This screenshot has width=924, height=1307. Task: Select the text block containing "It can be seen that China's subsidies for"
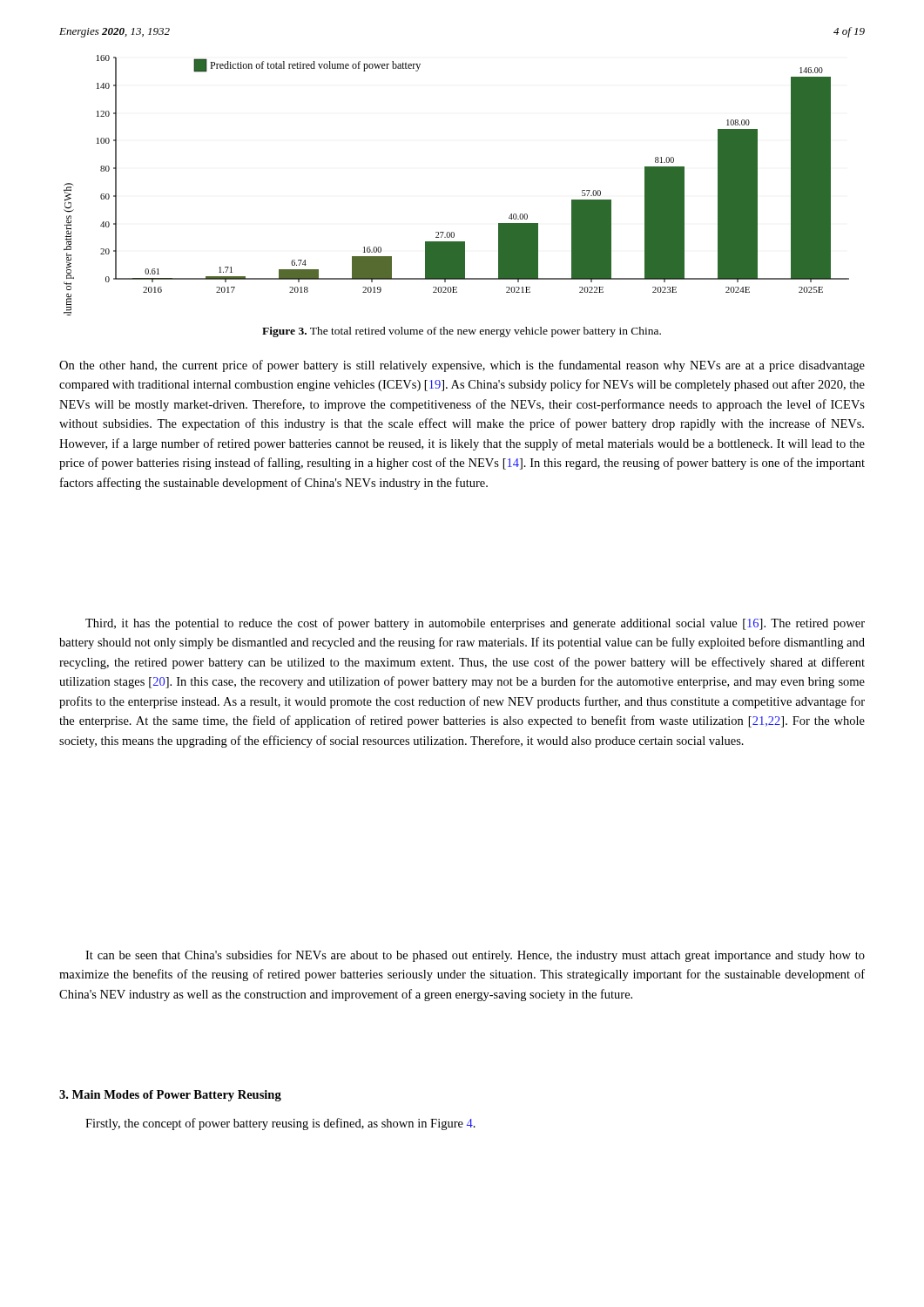click(x=462, y=975)
